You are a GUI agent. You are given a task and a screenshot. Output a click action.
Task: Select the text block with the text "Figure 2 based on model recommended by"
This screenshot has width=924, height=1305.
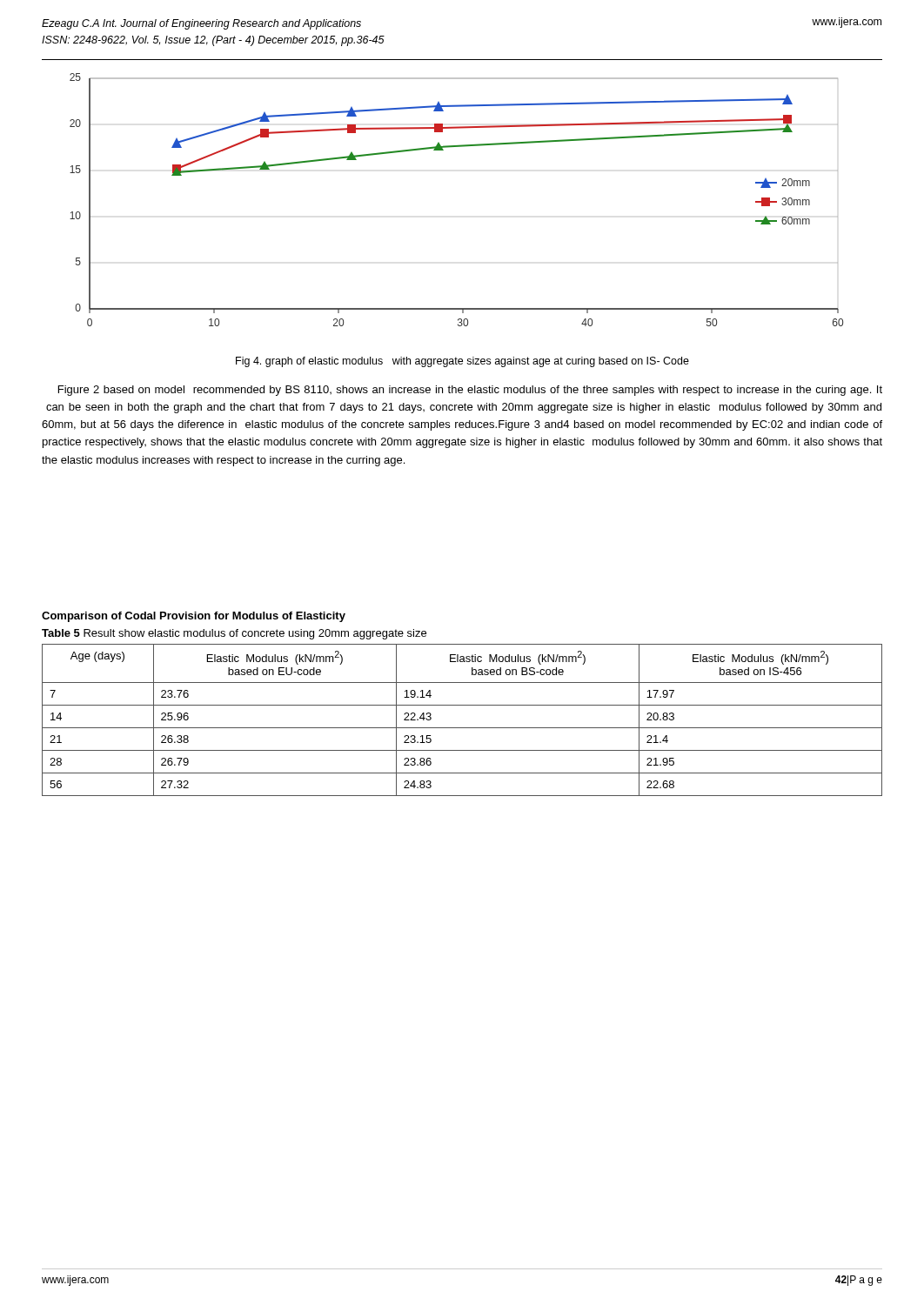pyautogui.click(x=462, y=424)
